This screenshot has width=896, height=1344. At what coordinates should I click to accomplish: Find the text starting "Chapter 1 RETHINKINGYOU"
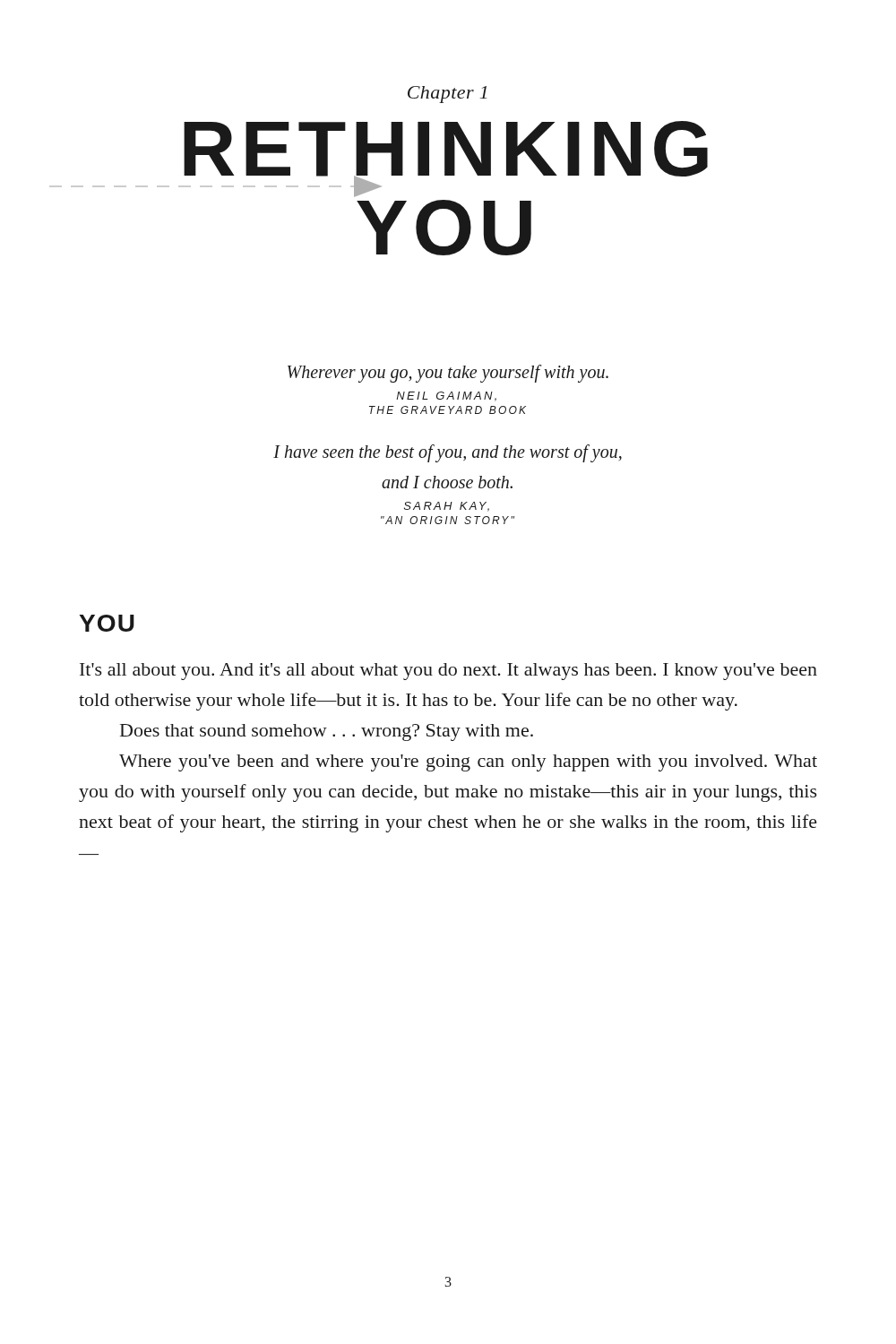click(448, 174)
